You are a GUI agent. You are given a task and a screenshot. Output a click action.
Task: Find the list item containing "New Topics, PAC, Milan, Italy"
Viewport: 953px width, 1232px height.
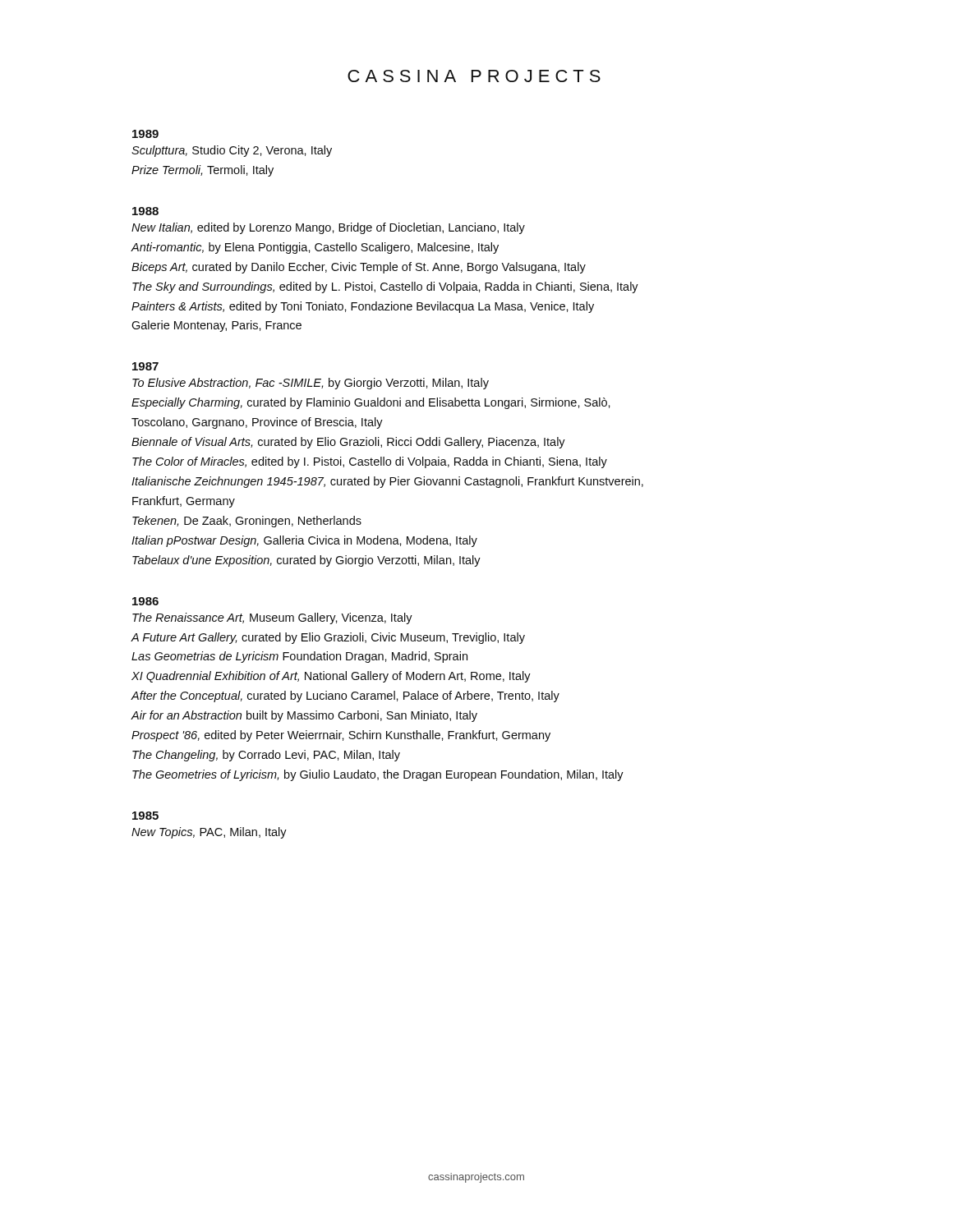[x=209, y=832]
